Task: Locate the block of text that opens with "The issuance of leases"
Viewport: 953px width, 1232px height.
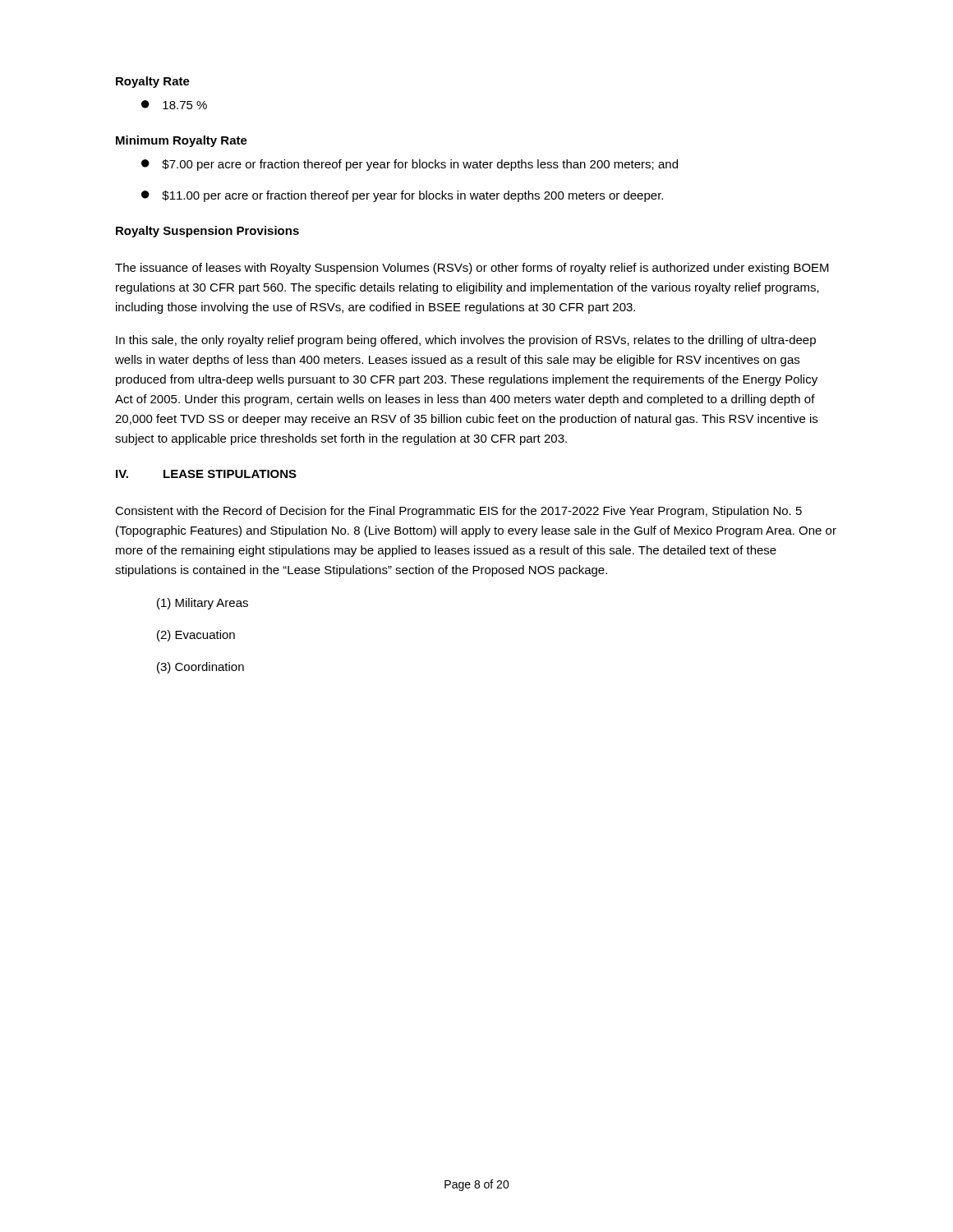Action: 476,287
